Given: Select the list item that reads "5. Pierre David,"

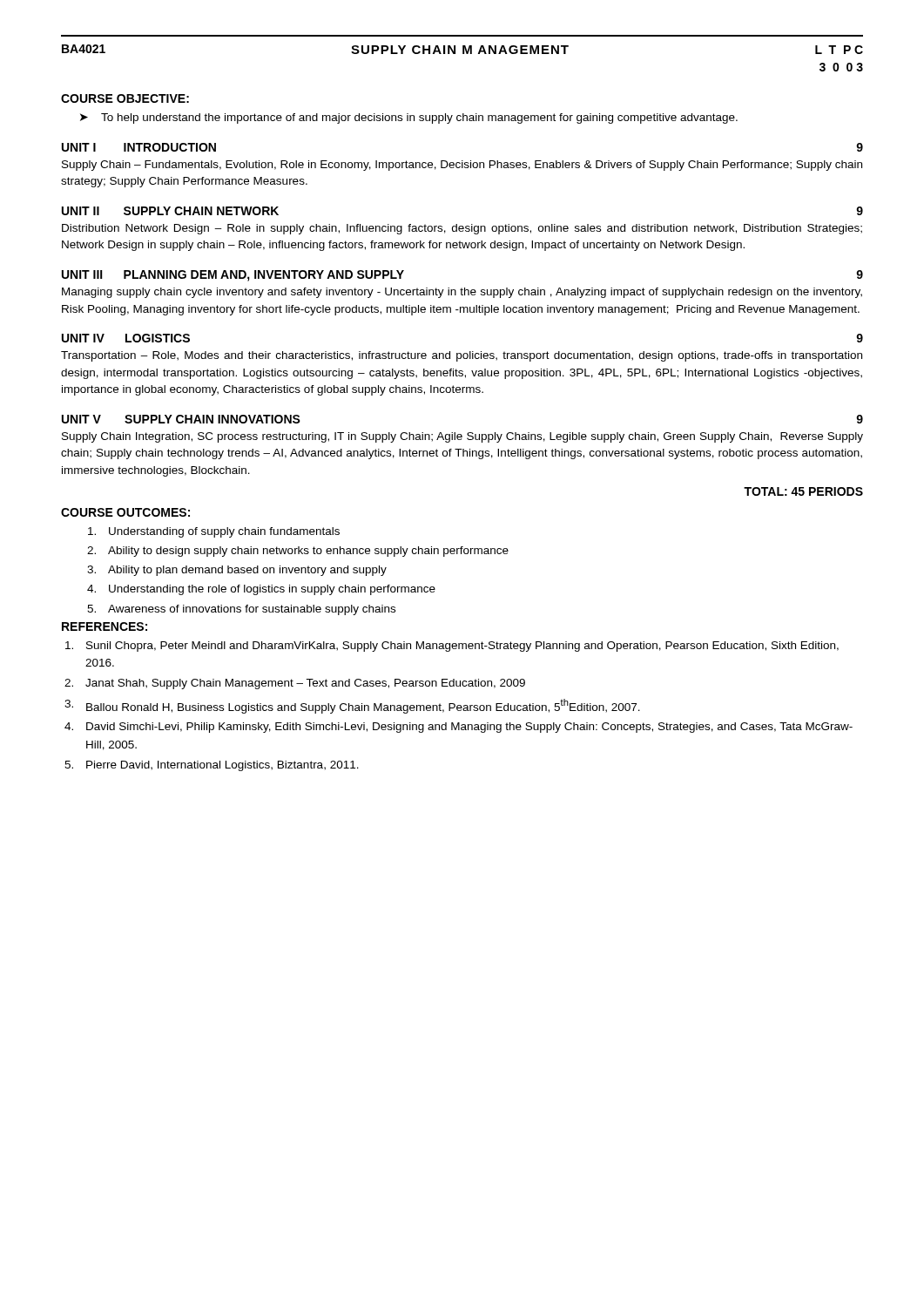Looking at the screenshot, I should [212, 766].
